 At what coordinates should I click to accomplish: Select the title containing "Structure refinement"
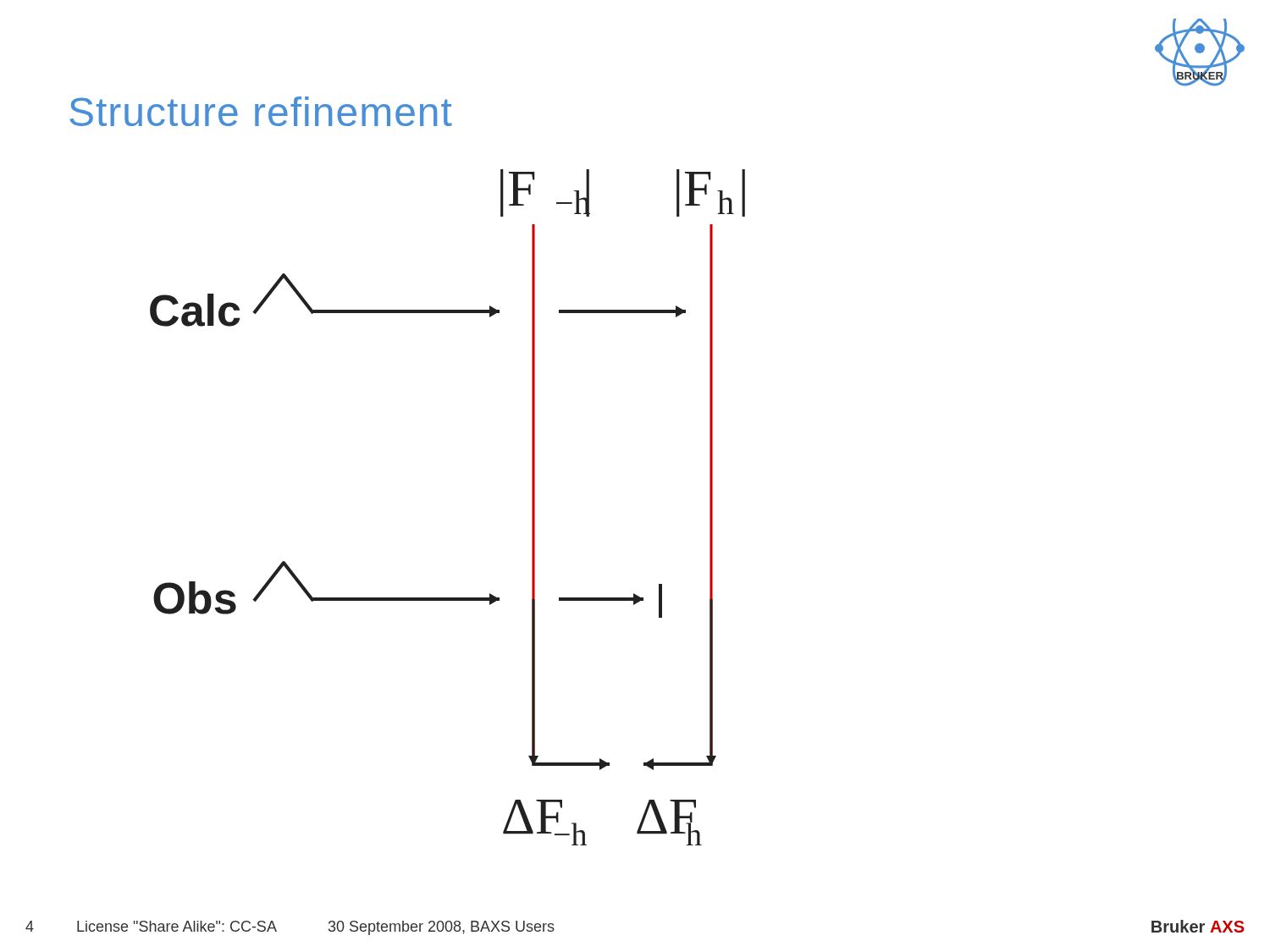[x=260, y=112]
